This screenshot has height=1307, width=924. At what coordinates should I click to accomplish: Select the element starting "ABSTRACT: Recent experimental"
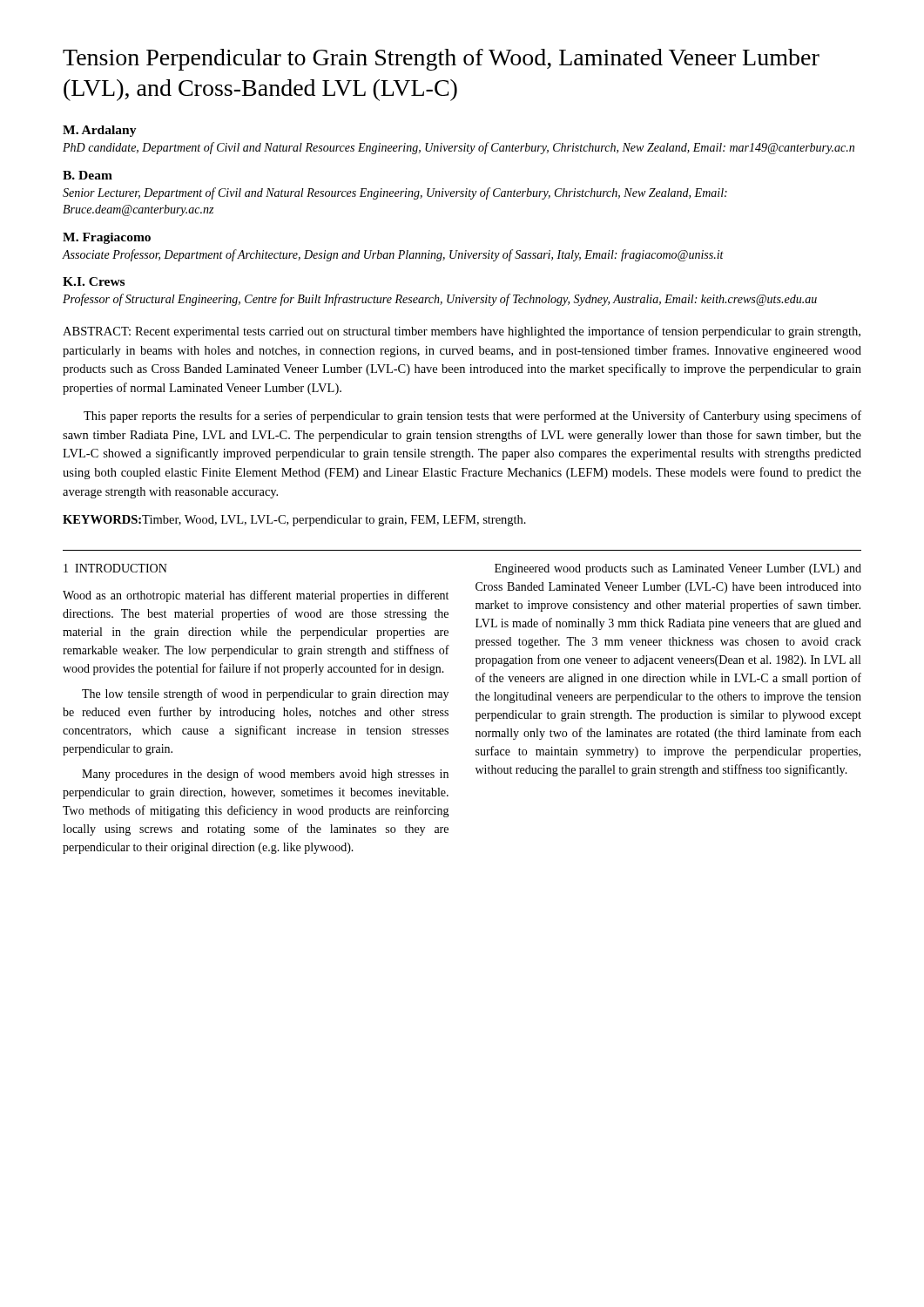pos(462,412)
